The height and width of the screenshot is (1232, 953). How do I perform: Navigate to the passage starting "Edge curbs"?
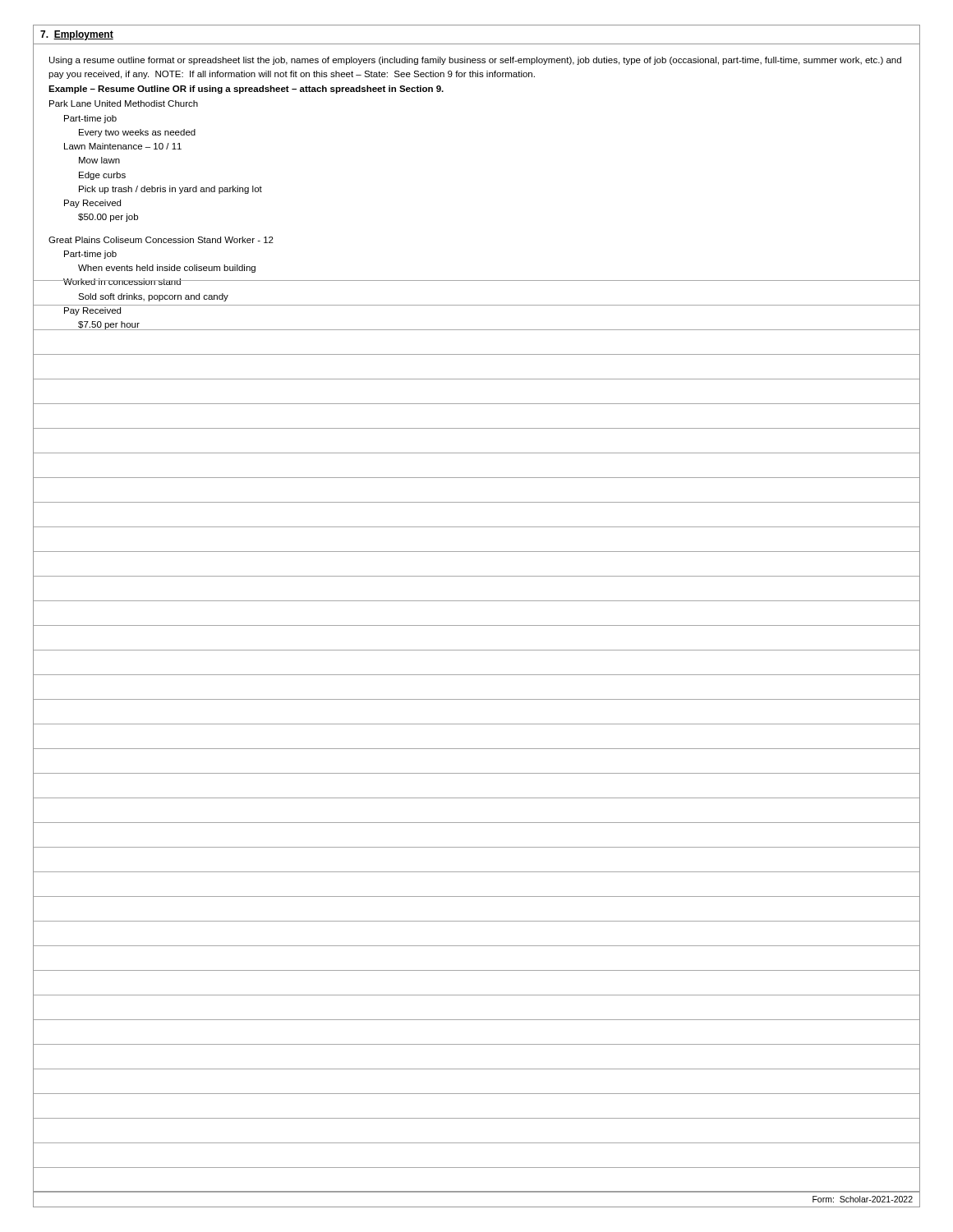(x=102, y=175)
